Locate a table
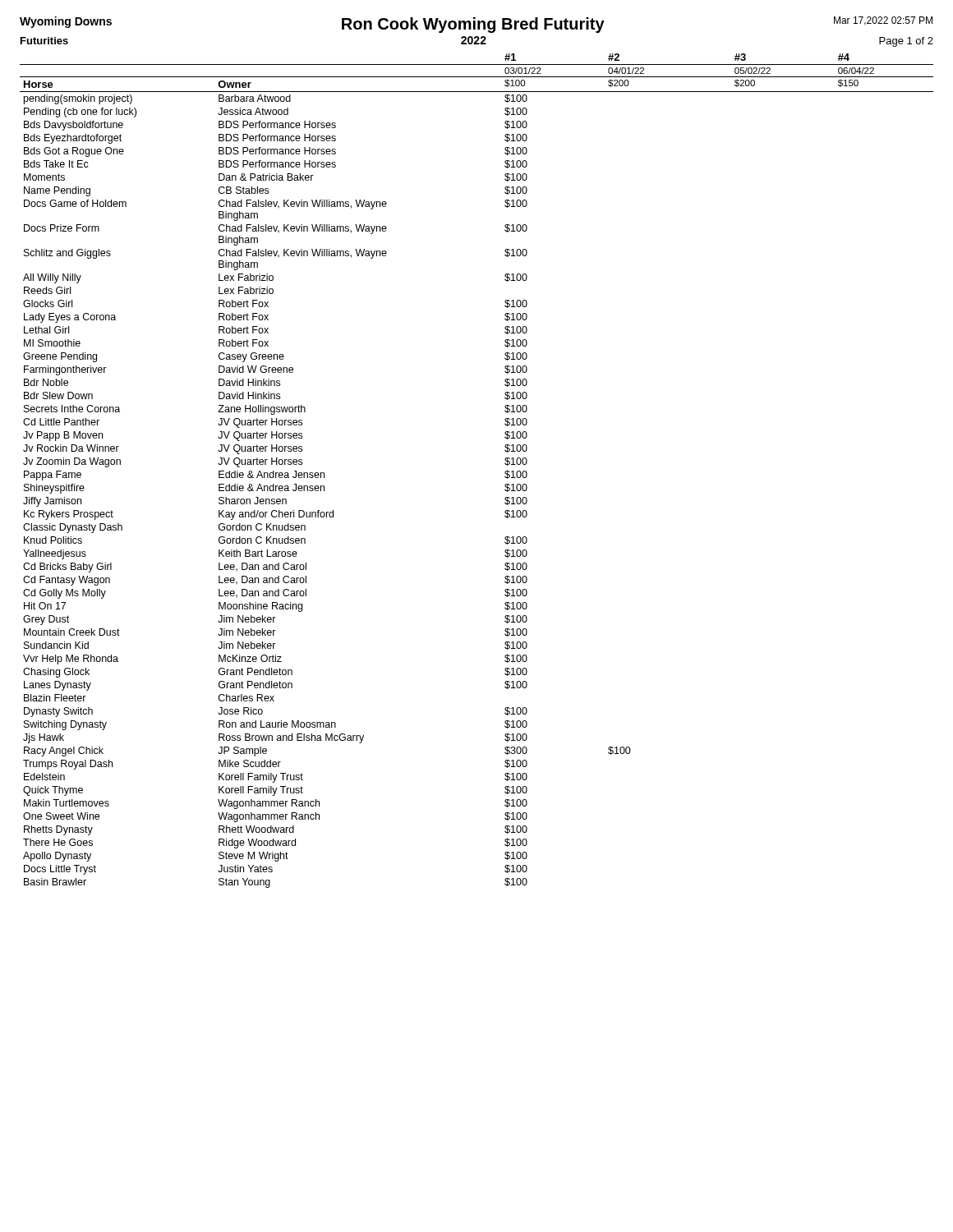This screenshot has height=1232, width=953. [x=476, y=469]
